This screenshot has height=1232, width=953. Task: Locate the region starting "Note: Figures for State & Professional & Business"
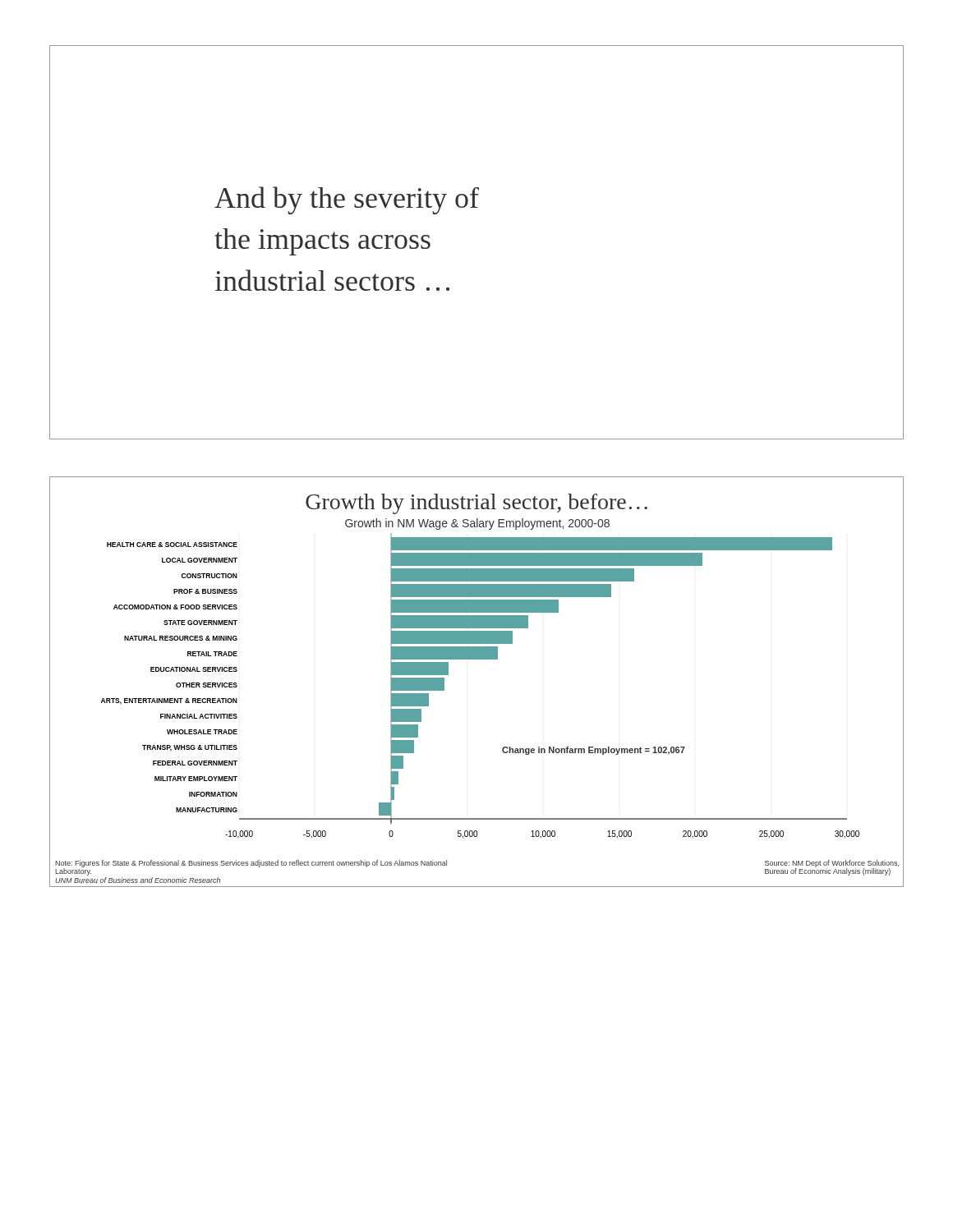click(251, 867)
